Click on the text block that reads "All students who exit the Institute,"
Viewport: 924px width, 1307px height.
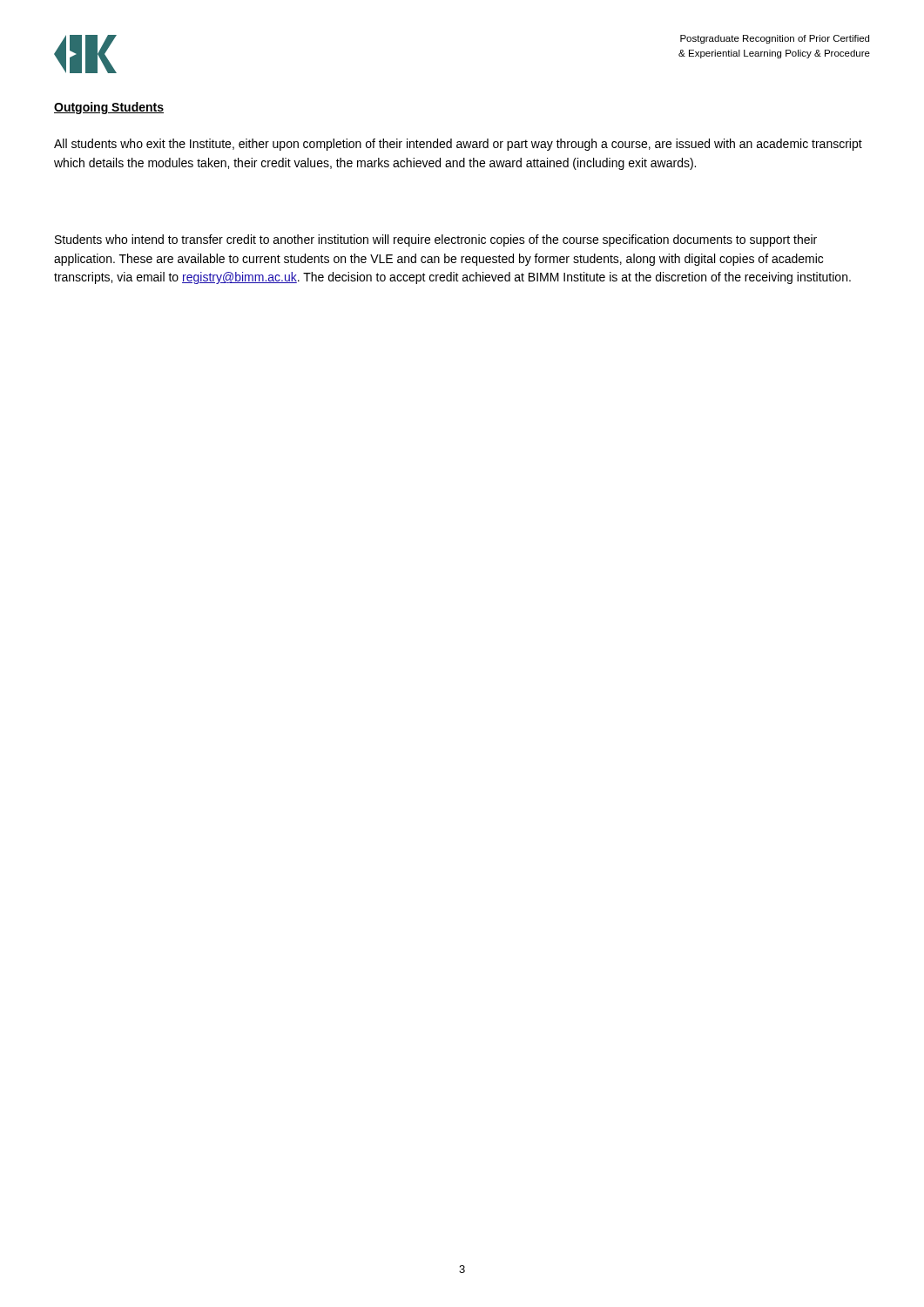[x=458, y=153]
